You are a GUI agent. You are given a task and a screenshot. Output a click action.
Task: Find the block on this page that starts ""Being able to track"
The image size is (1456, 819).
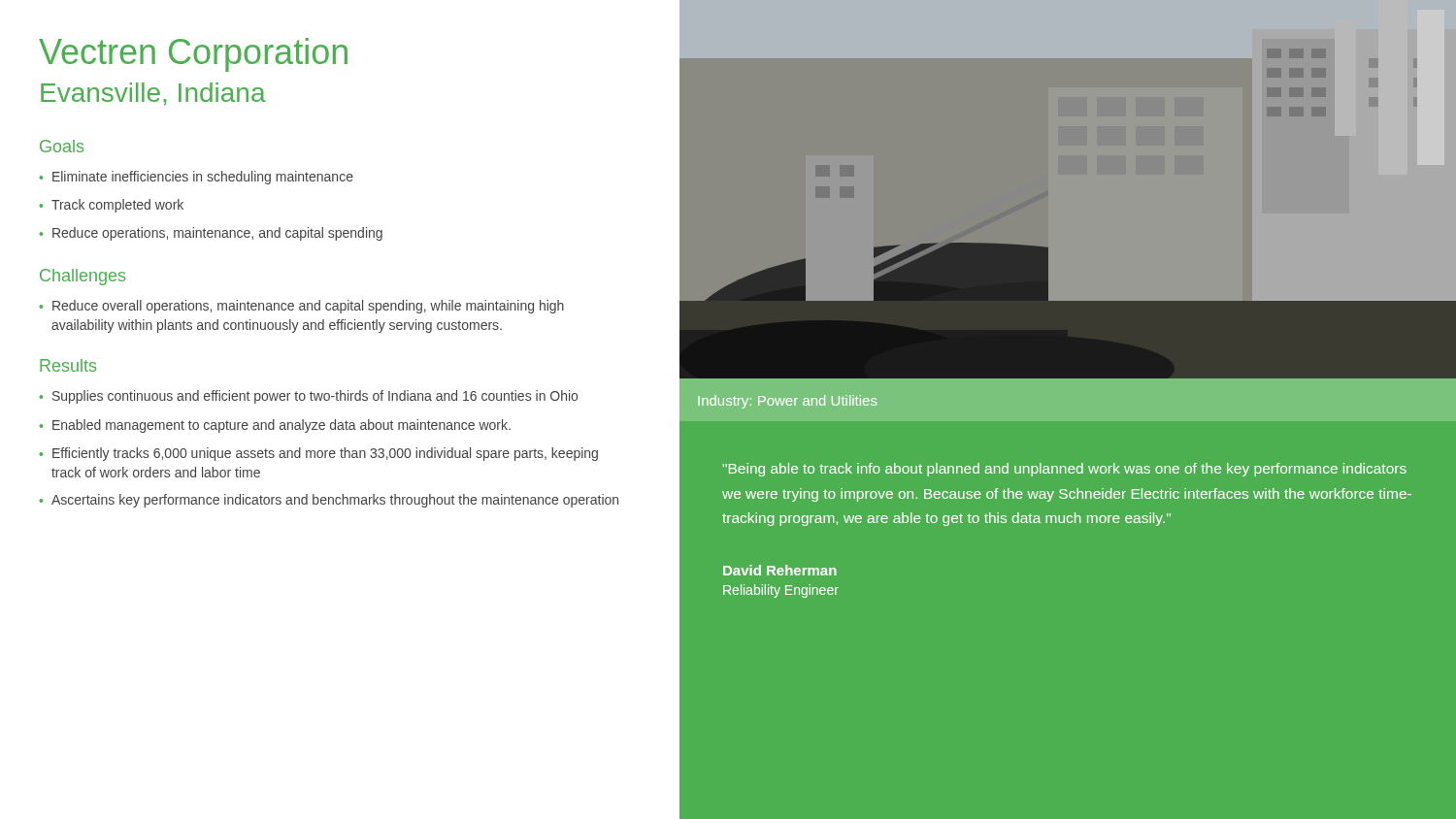pyautogui.click(x=1067, y=493)
